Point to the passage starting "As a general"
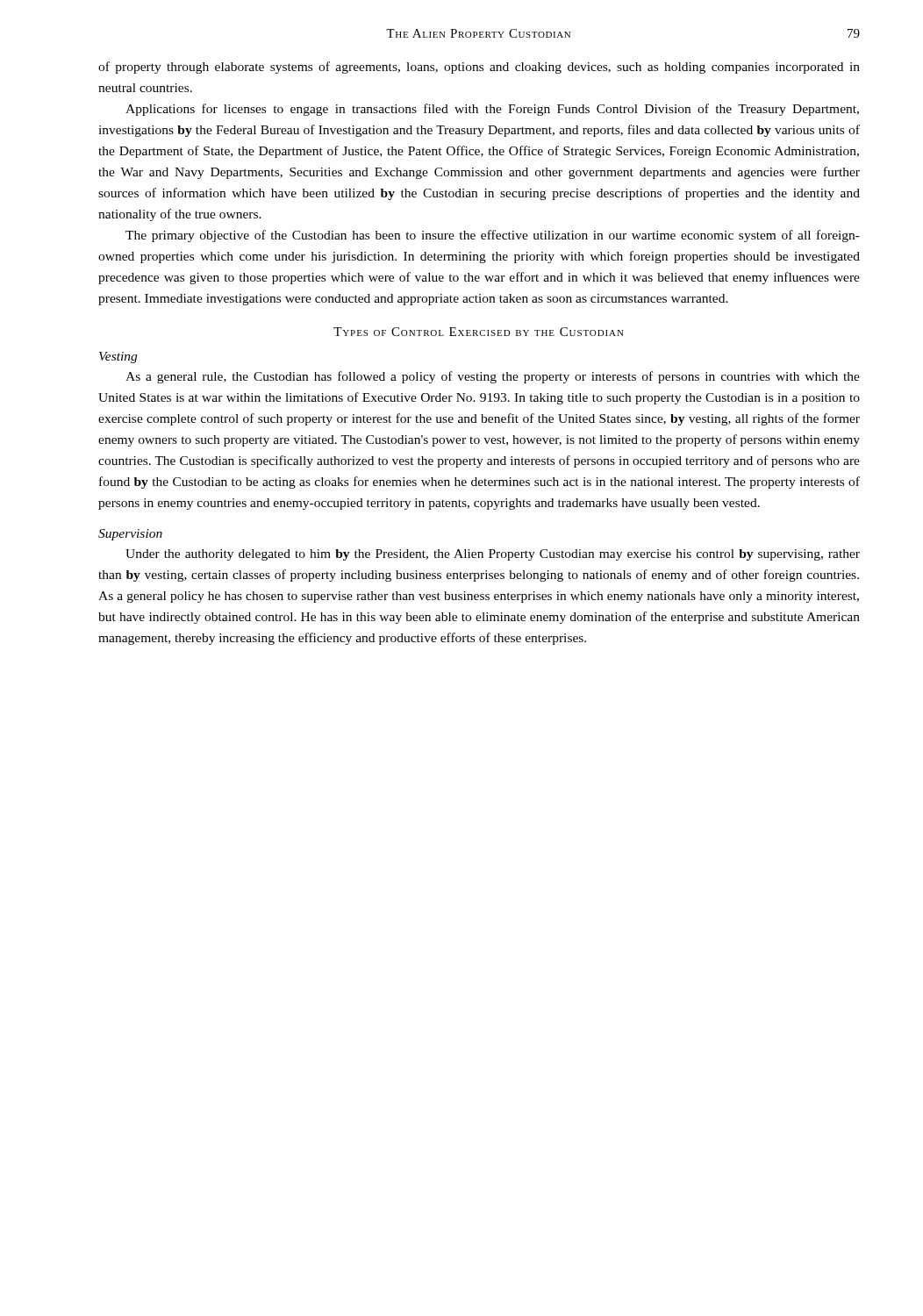 (479, 439)
